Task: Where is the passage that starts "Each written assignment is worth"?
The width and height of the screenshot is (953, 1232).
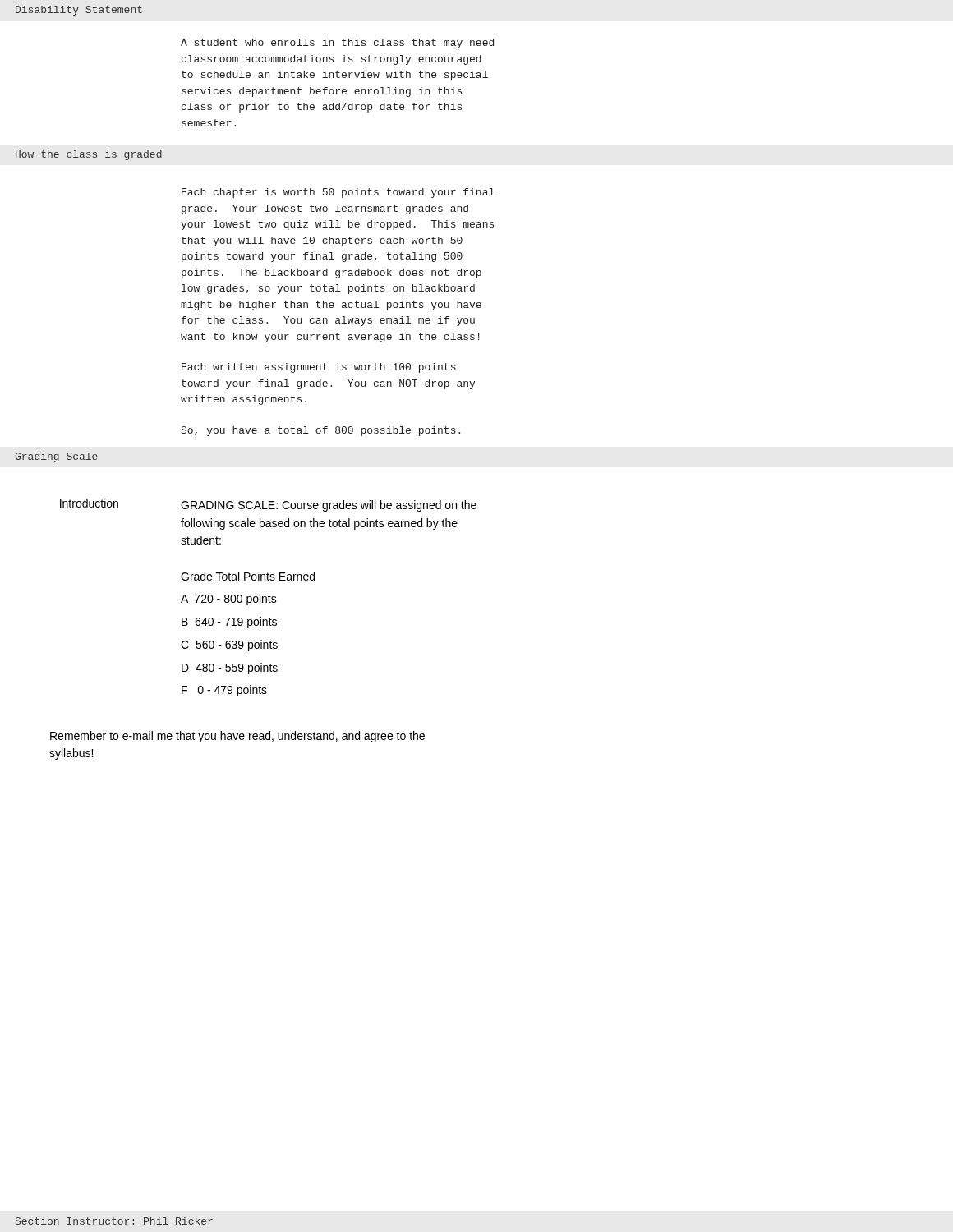Action: (328, 384)
